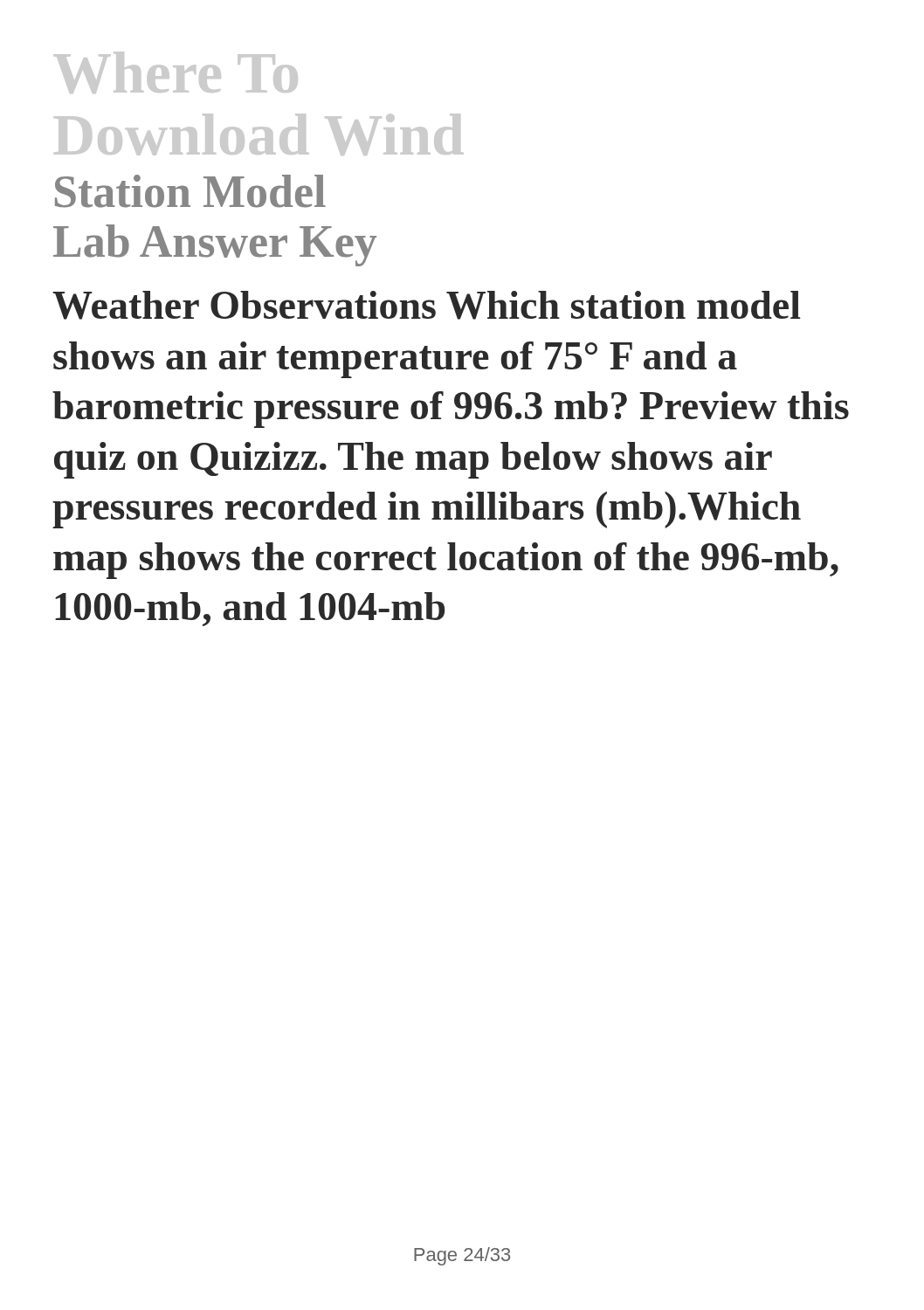This screenshot has width=924, height=1310.
Task: Select the text block starting "Where To Download Wind"
Action: tap(462, 104)
